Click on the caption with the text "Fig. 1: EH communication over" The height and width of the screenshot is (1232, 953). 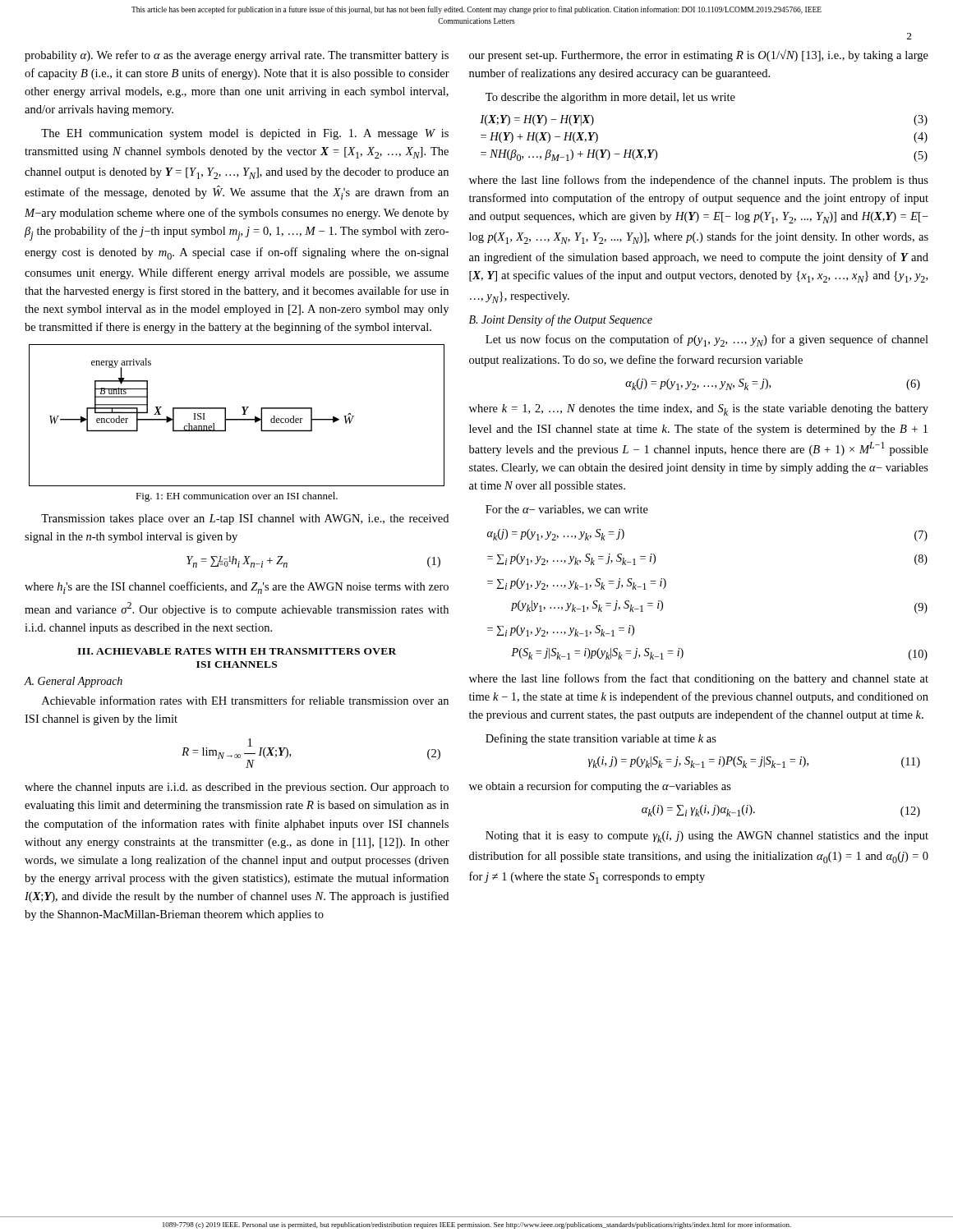point(237,495)
